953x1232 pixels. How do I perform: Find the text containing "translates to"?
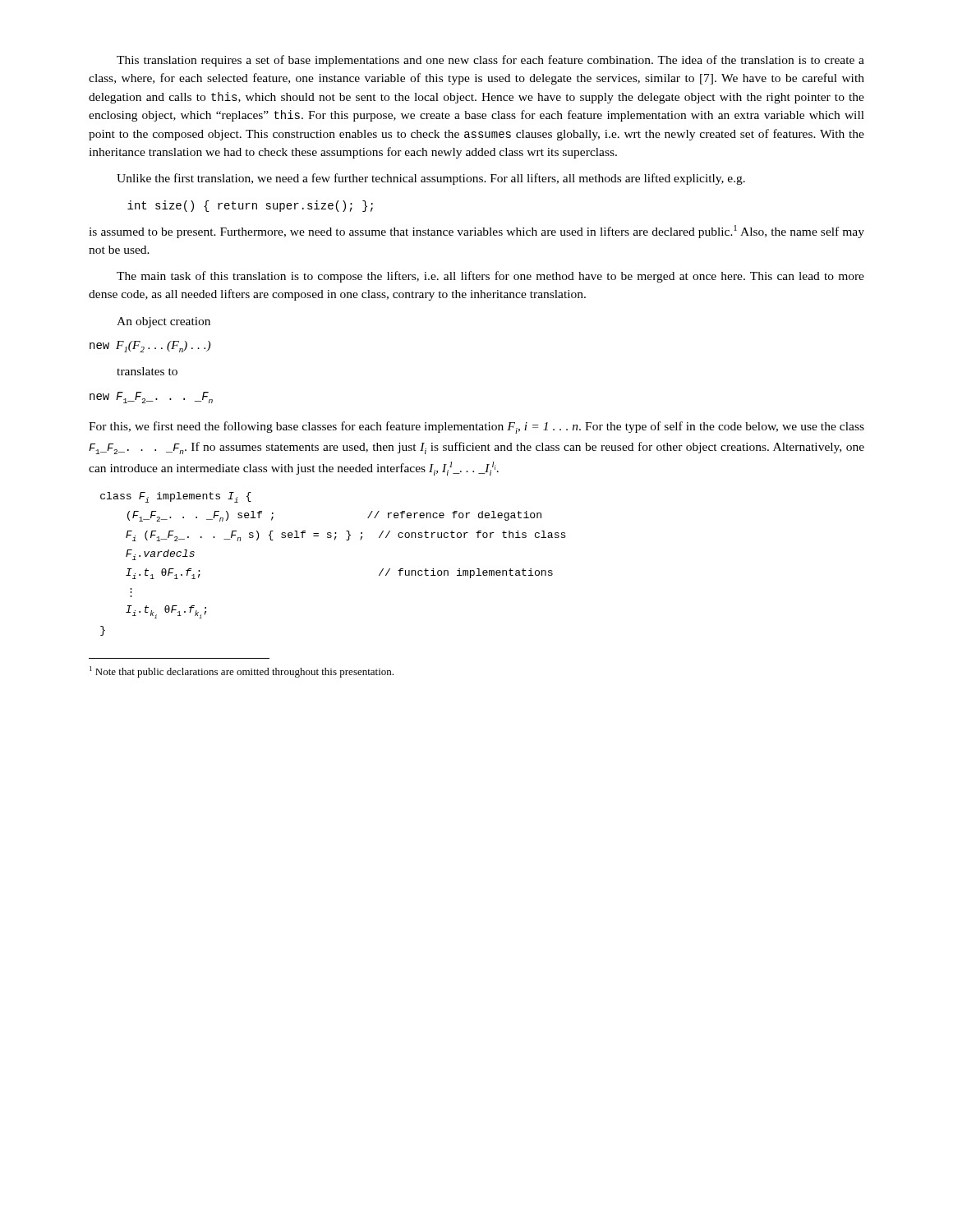(147, 371)
